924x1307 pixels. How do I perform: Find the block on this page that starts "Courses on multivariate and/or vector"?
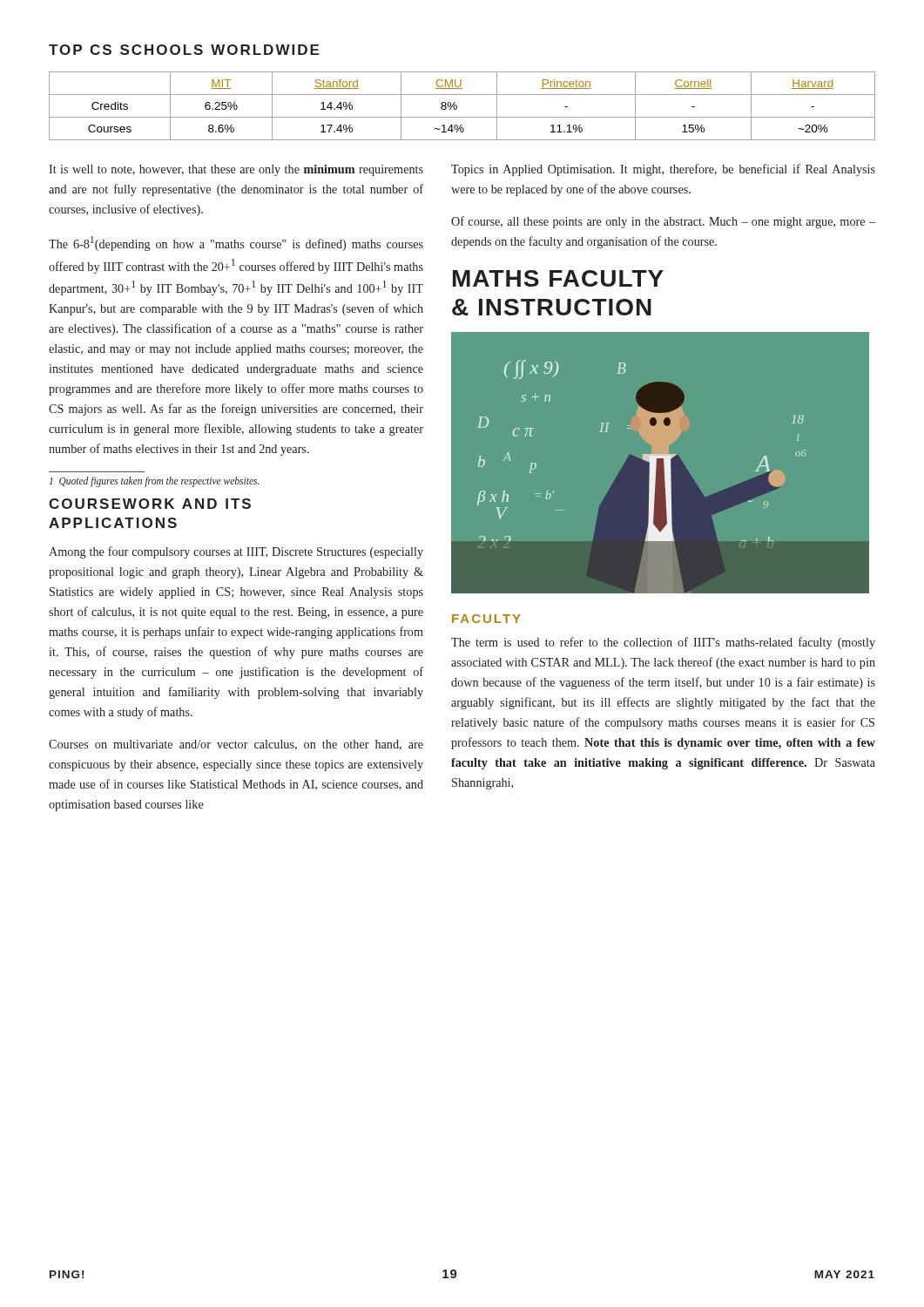coord(236,775)
